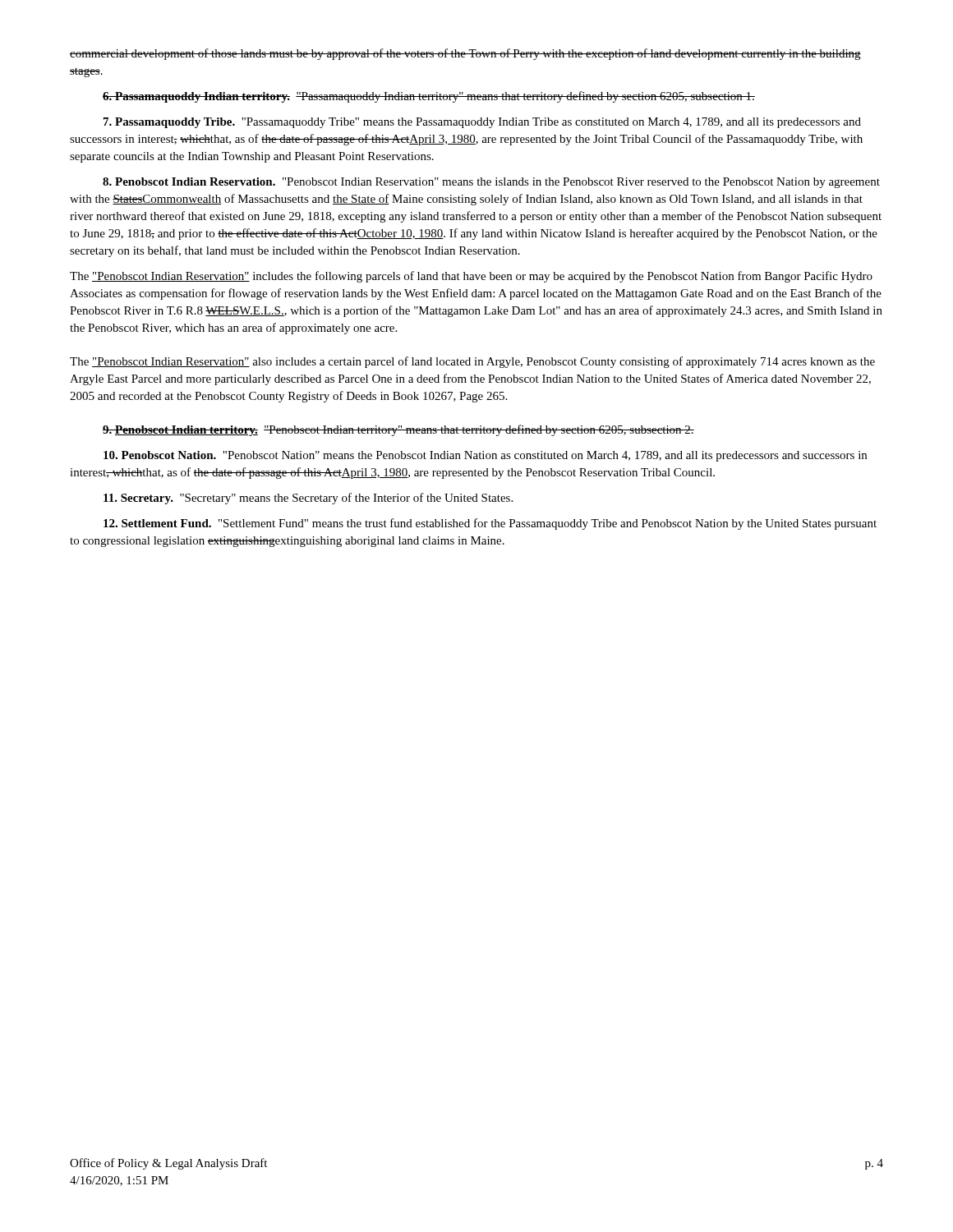
Task: Locate the text block containing "Penobscot Indian territory. "Penobscot Indian territory" means that"
Action: [398, 430]
